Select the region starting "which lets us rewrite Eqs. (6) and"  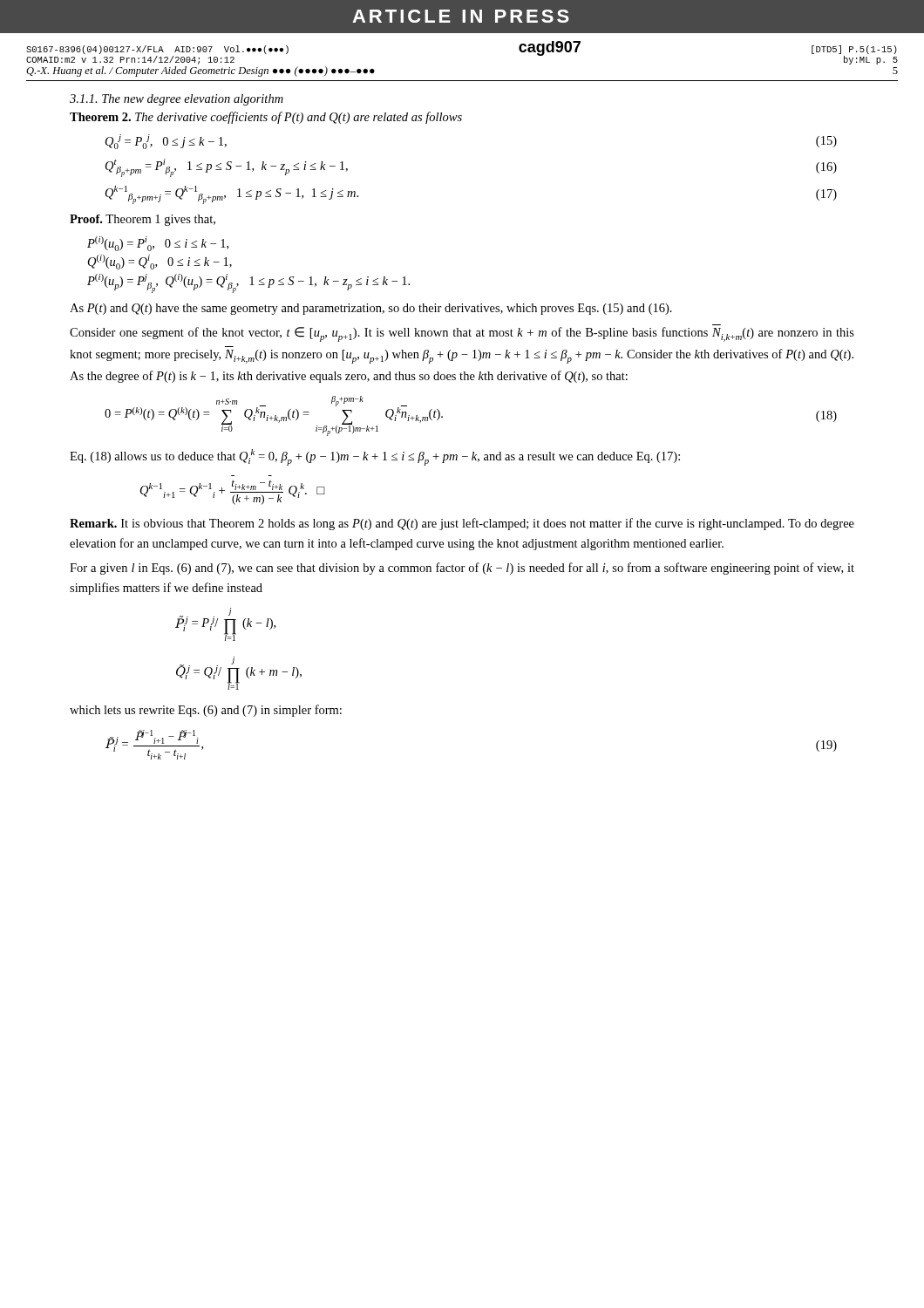(206, 710)
